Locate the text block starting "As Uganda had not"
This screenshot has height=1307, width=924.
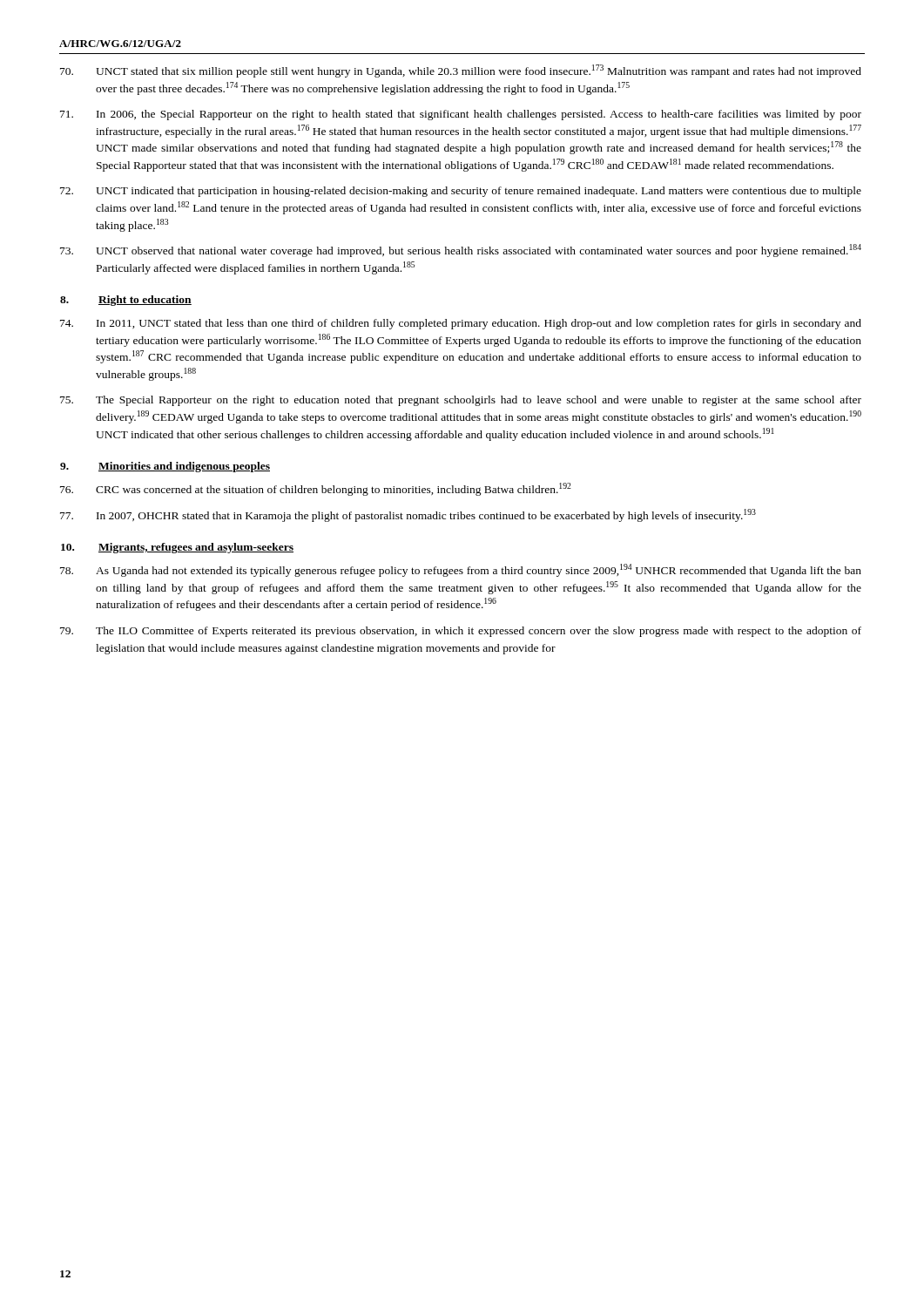[x=460, y=588]
